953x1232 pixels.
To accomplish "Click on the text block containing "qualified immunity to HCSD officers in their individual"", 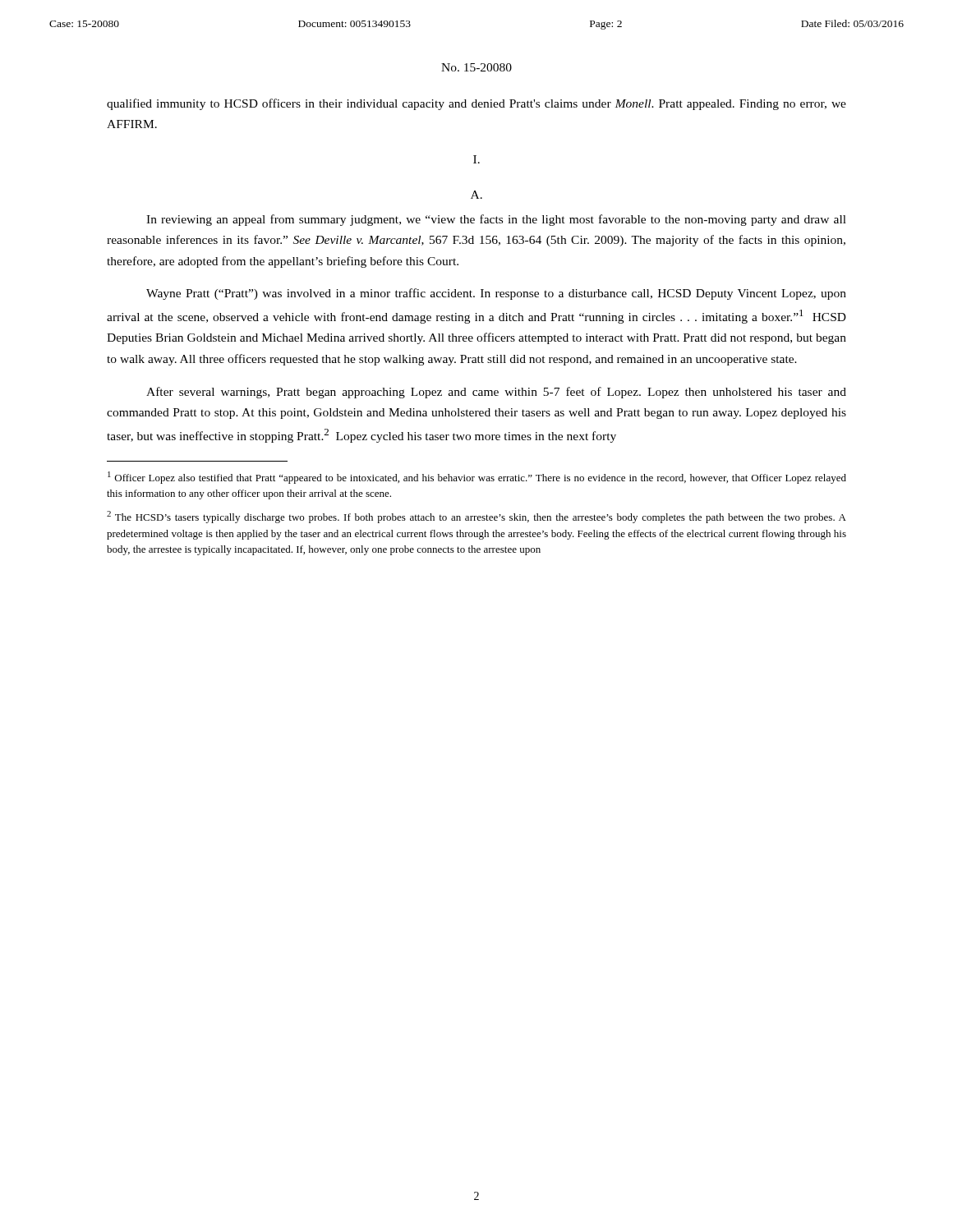I will click(x=476, y=113).
